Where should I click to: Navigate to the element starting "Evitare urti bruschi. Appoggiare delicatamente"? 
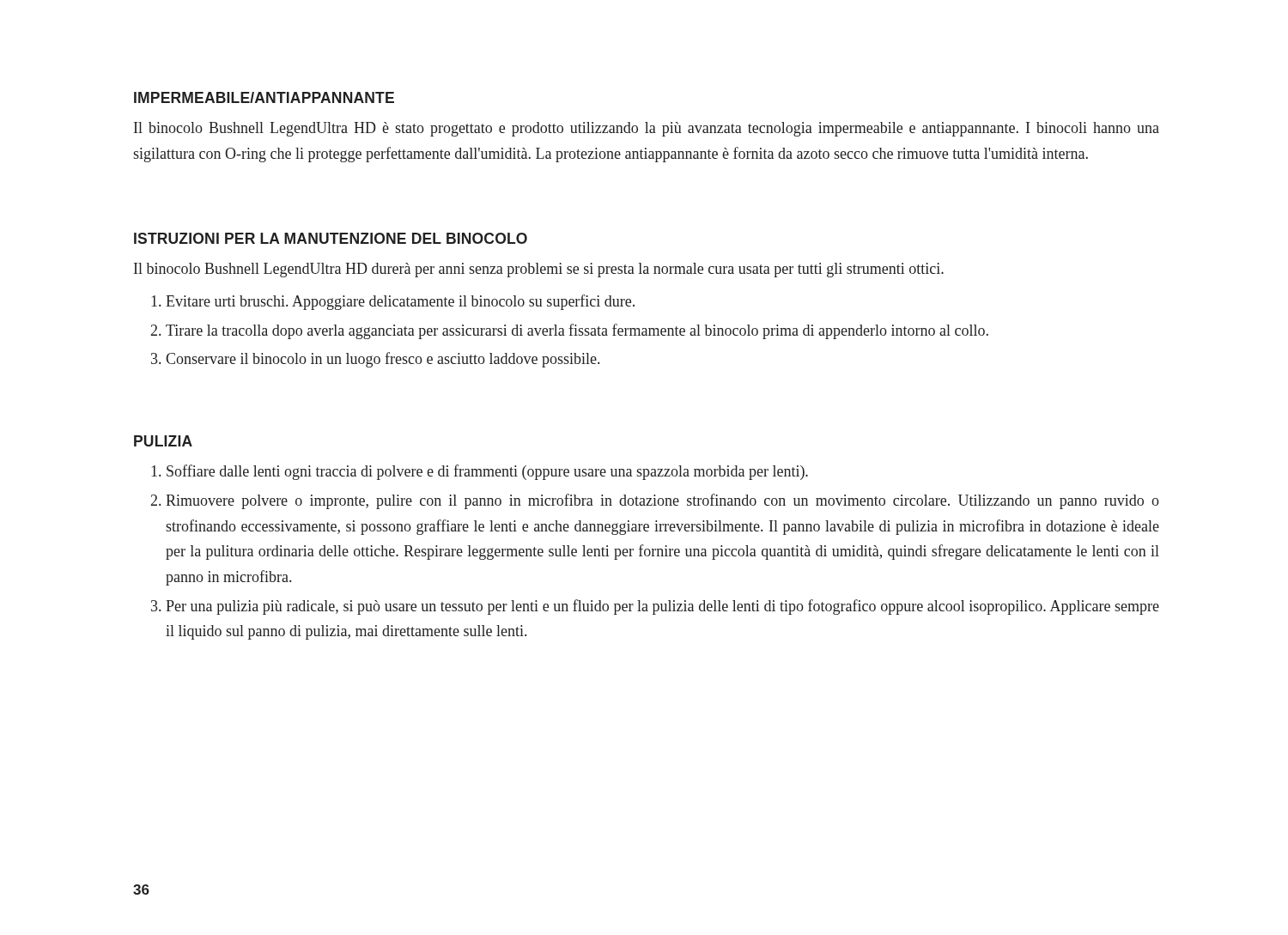[x=401, y=301]
